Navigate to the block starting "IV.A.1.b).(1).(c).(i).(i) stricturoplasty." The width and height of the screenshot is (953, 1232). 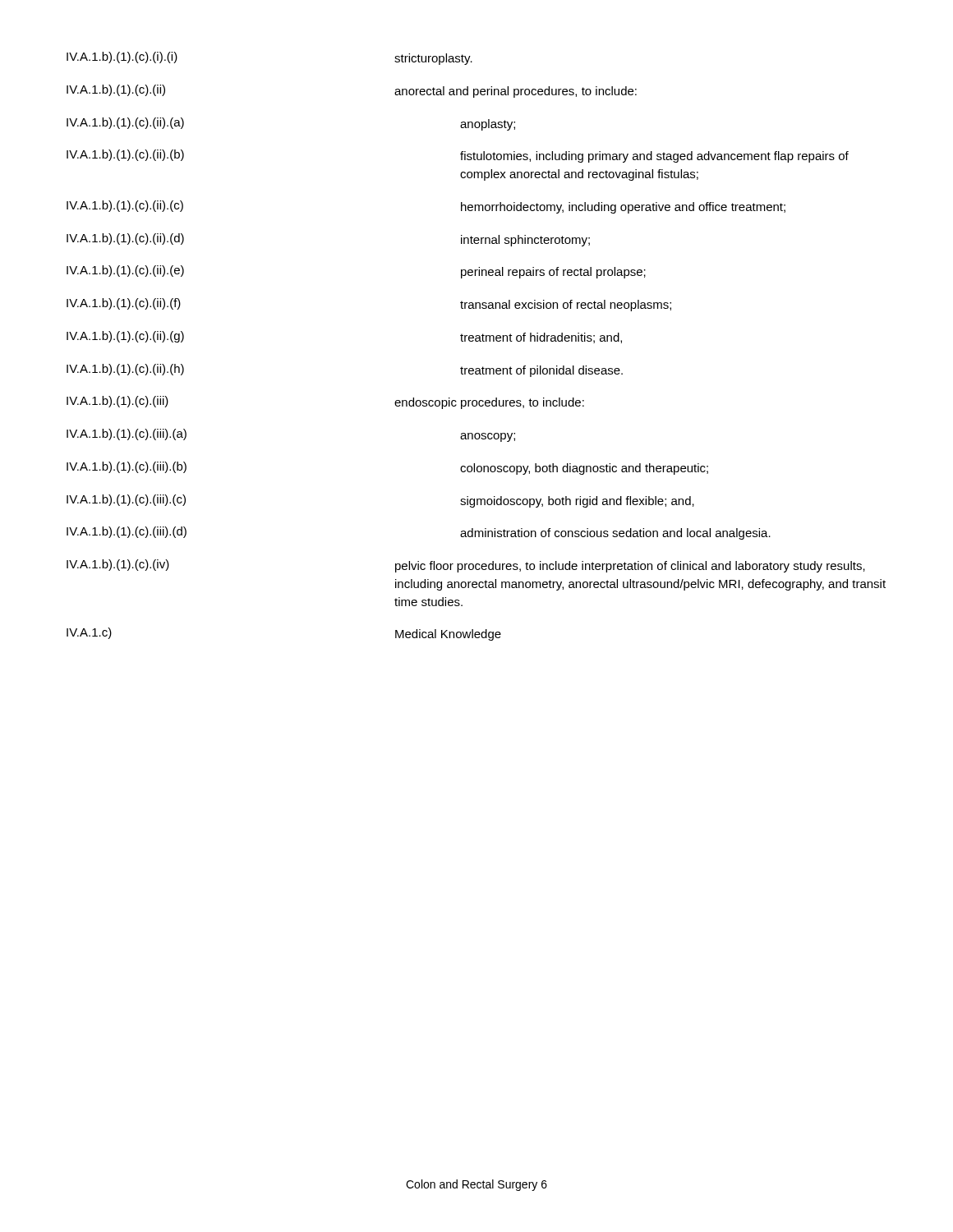[476, 58]
